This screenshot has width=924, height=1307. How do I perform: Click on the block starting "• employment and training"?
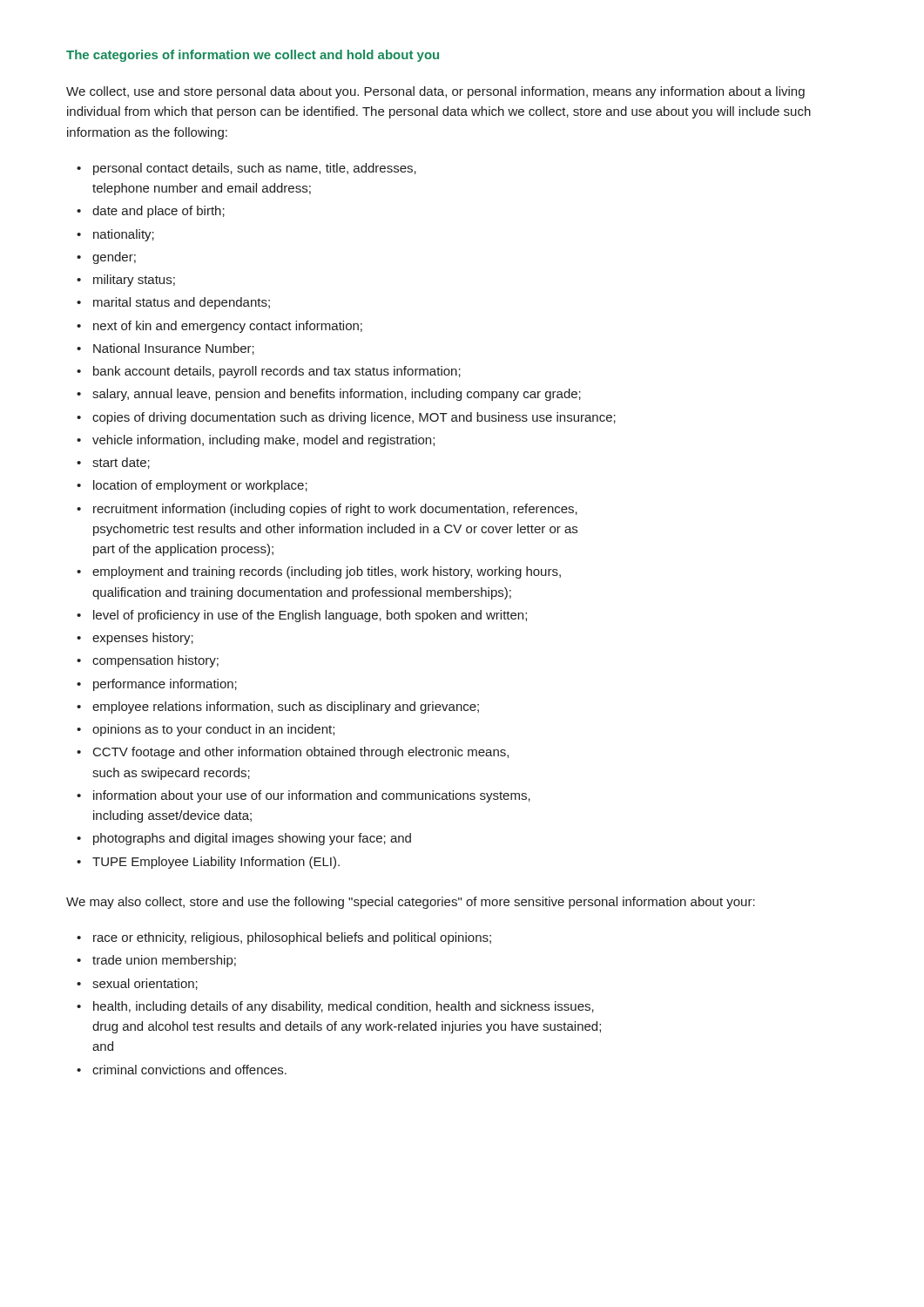click(x=465, y=582)
